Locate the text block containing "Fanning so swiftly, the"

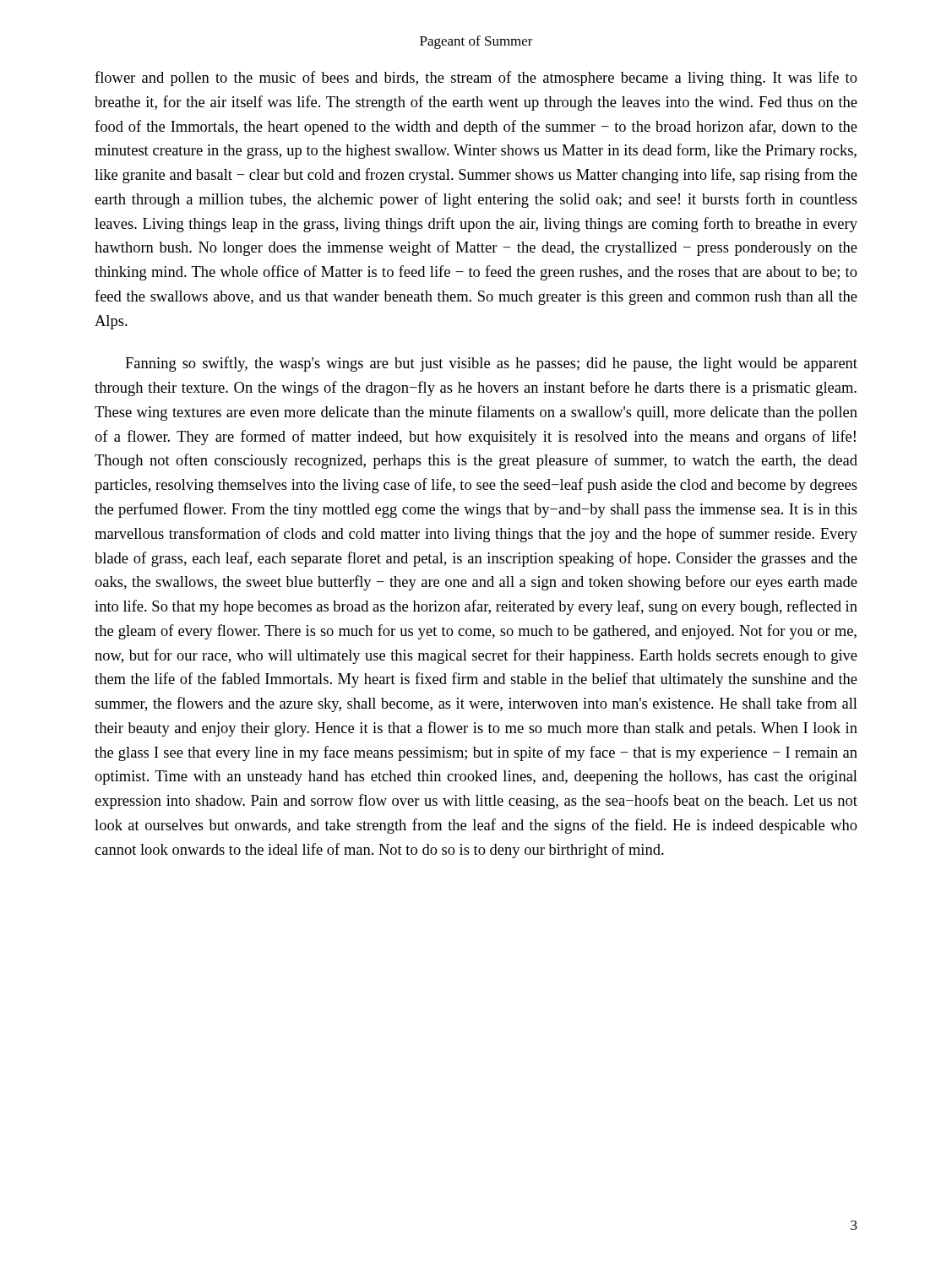(476, 607)
